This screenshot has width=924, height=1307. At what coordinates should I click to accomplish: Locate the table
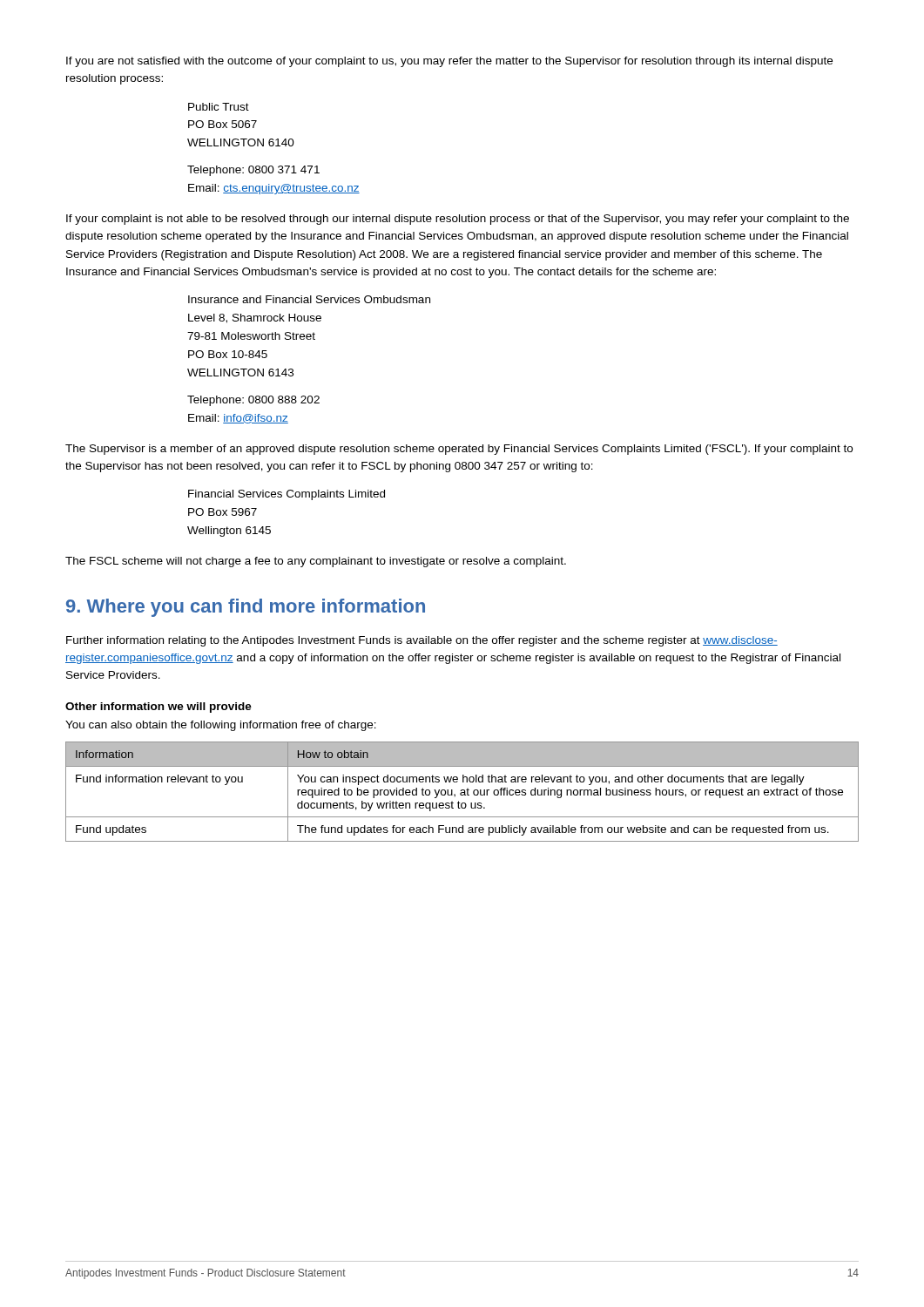point(462,791)
